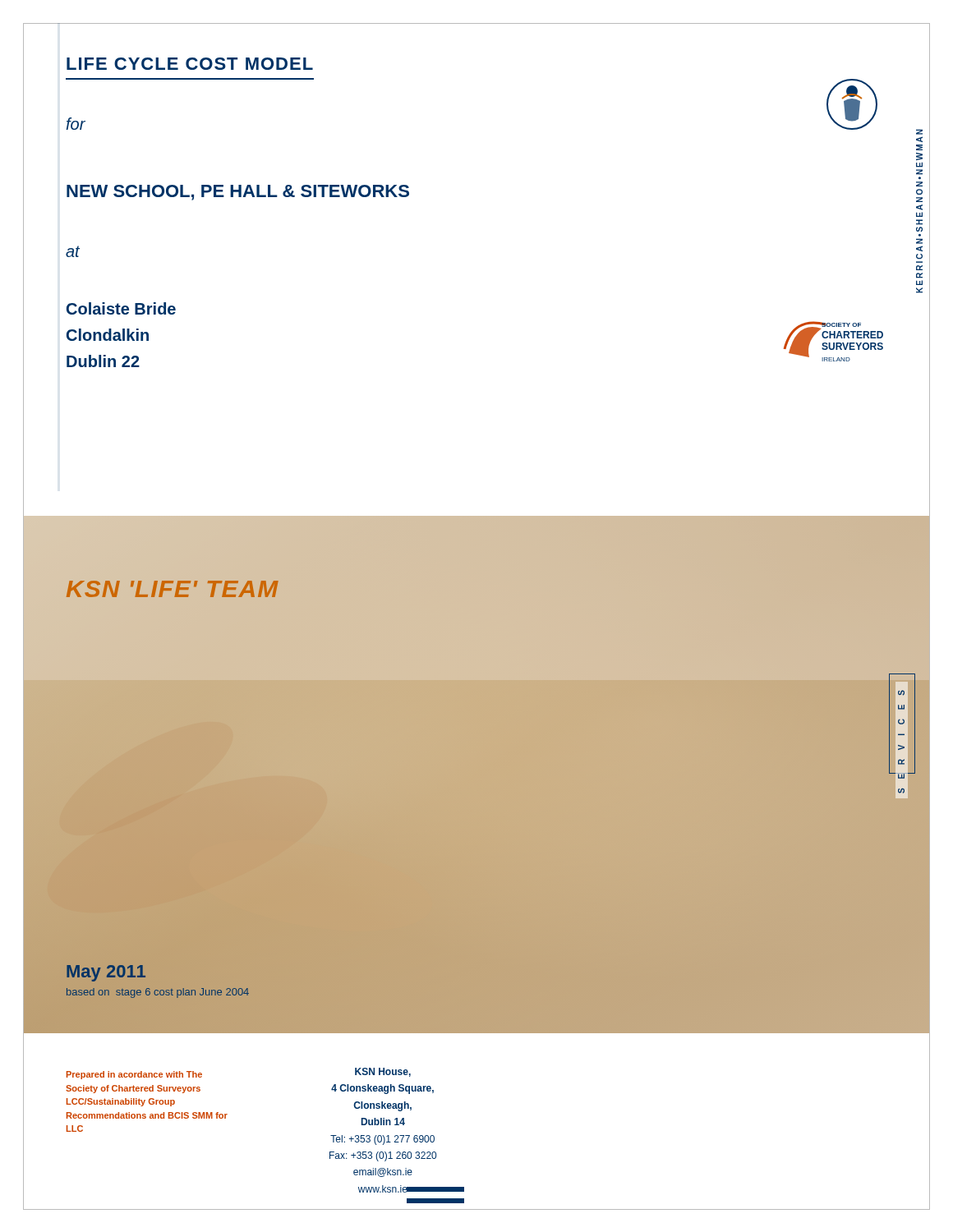
Task: Click the passage that begins "Colaiste Bride Clondalkin"
Action: (x=121, y=335)
